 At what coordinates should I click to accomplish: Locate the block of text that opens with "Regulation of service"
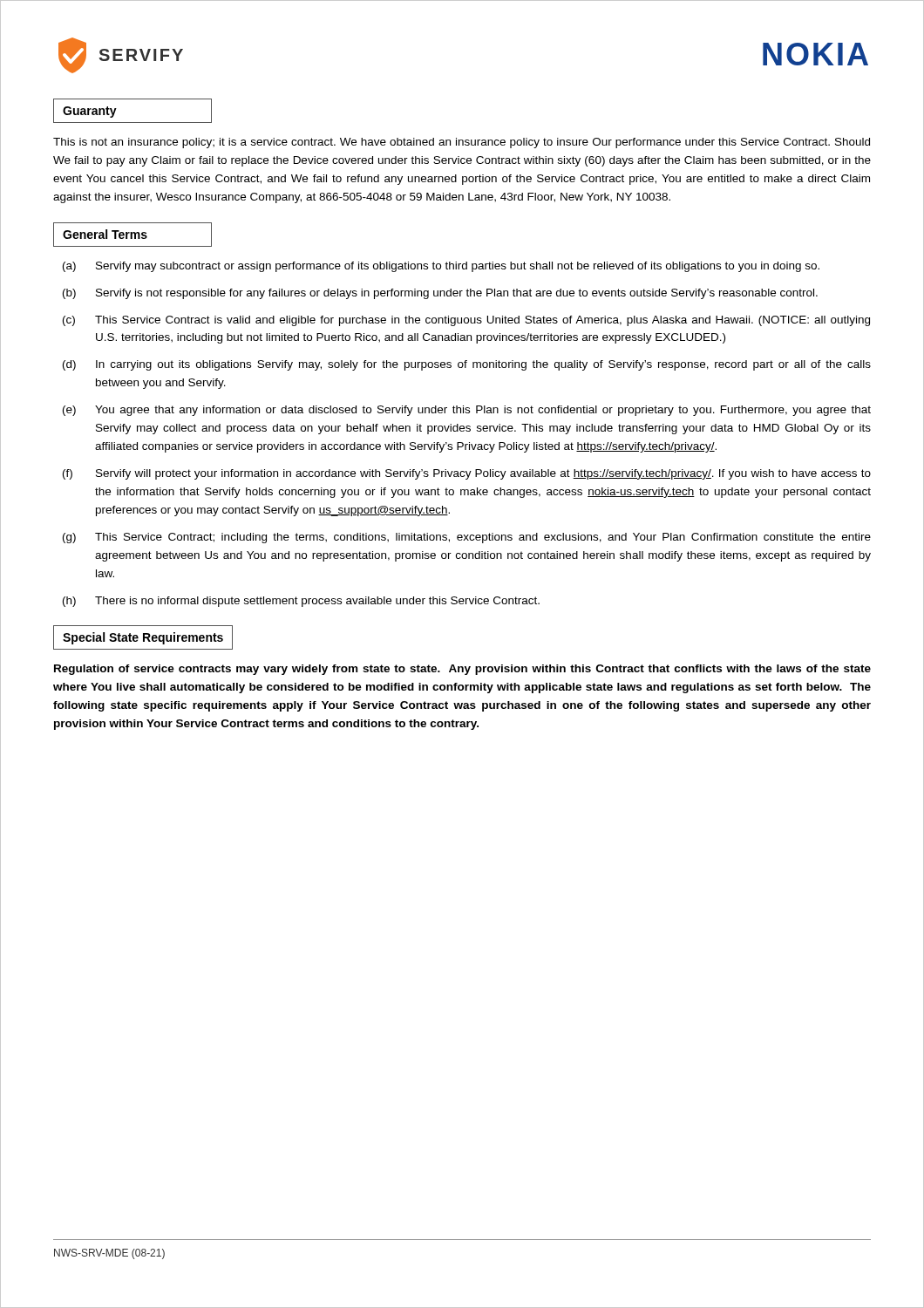coord(462,696)
